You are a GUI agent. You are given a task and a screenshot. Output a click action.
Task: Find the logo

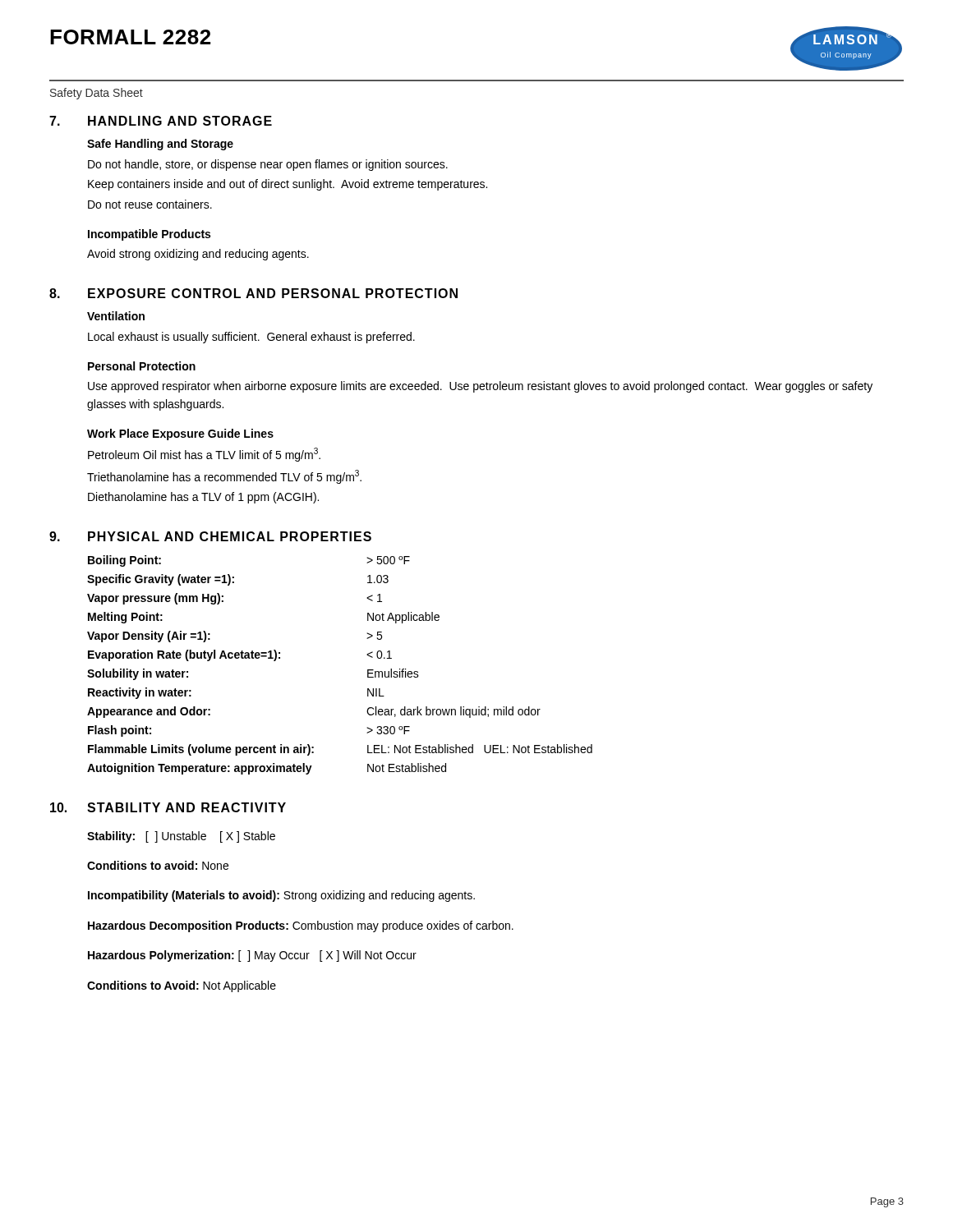(x=846, y=50)
